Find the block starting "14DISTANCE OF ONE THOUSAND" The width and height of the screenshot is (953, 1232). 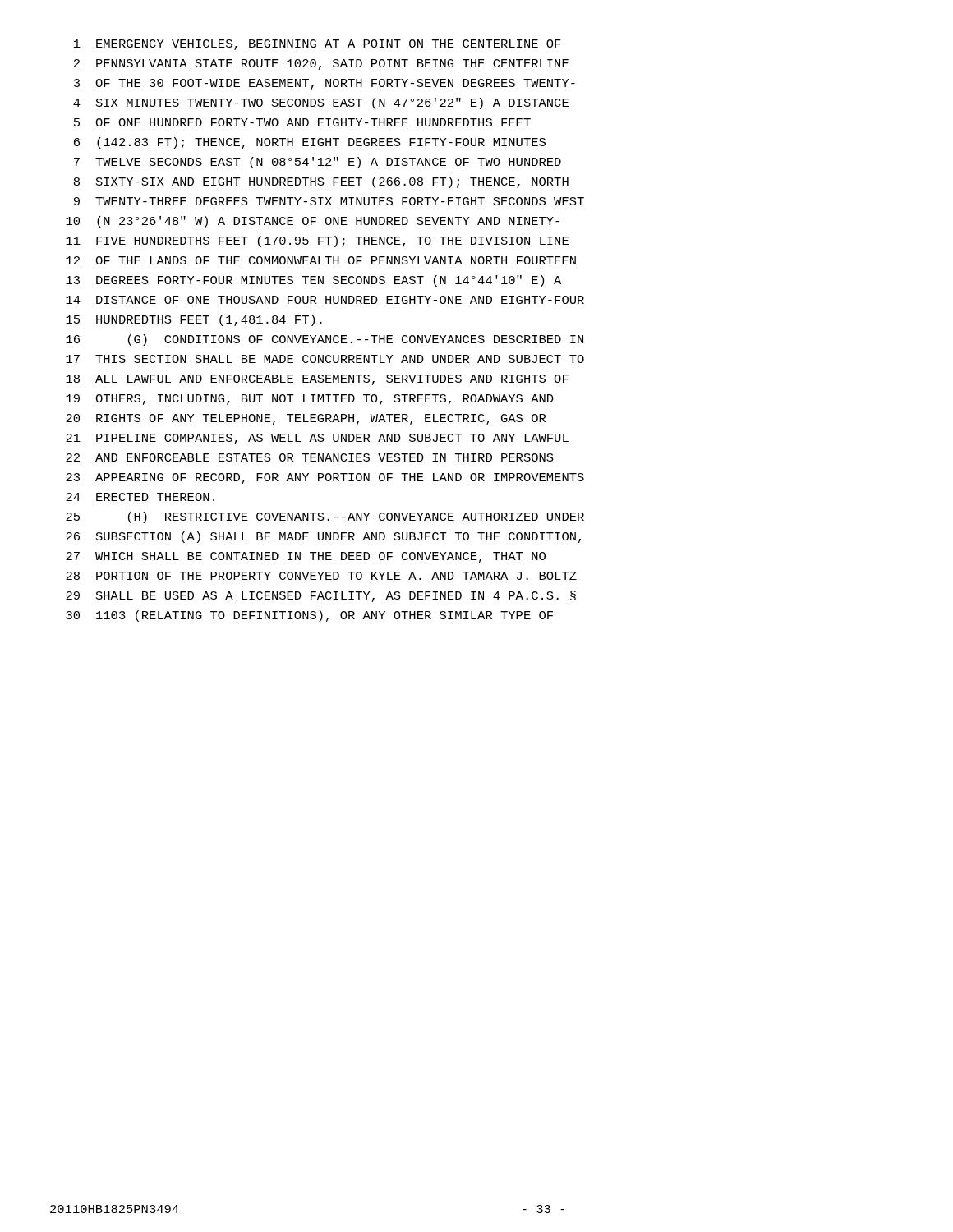pos(317,301)
